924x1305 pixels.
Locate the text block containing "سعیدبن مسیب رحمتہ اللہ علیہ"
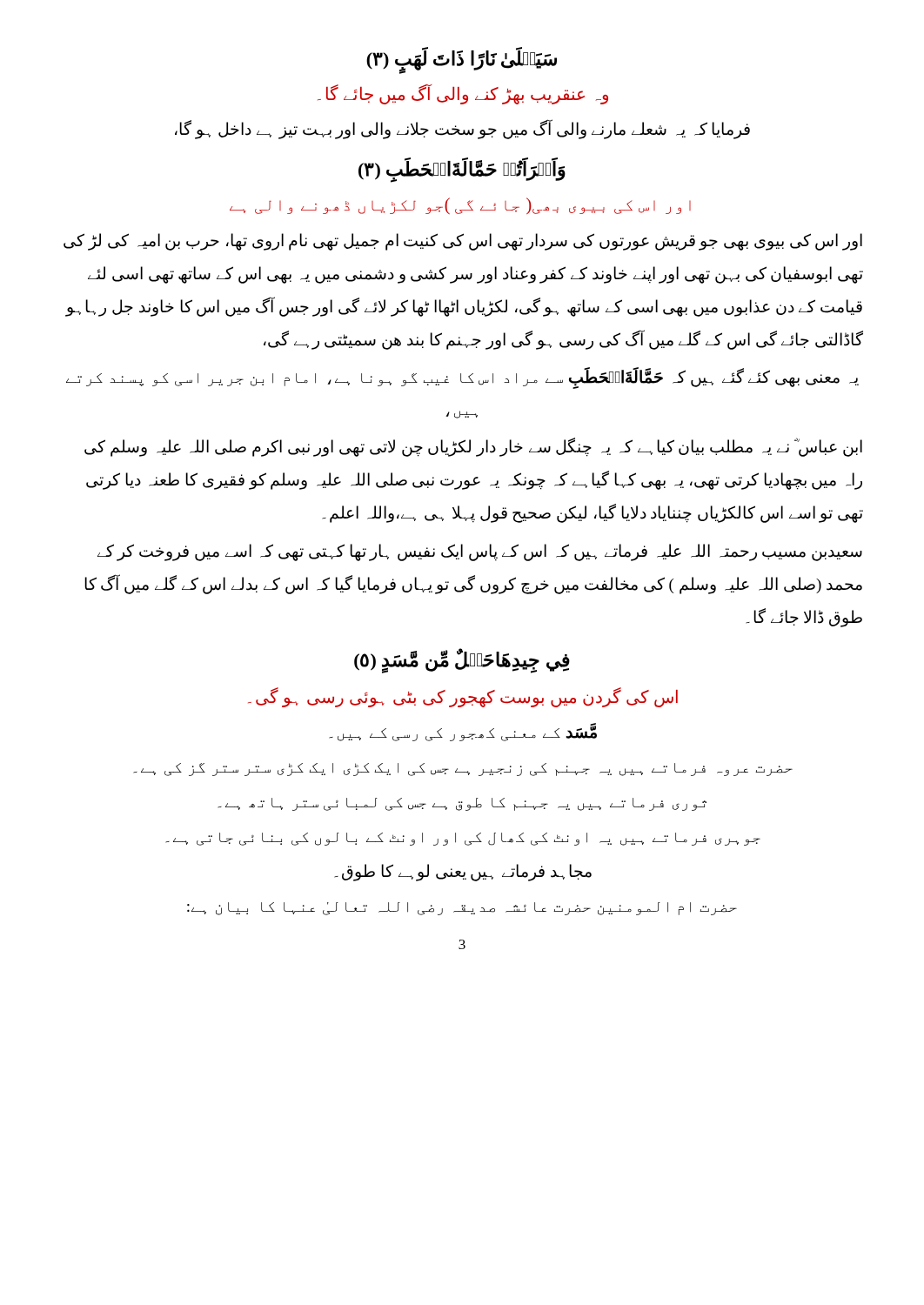[x=473, y=584]
